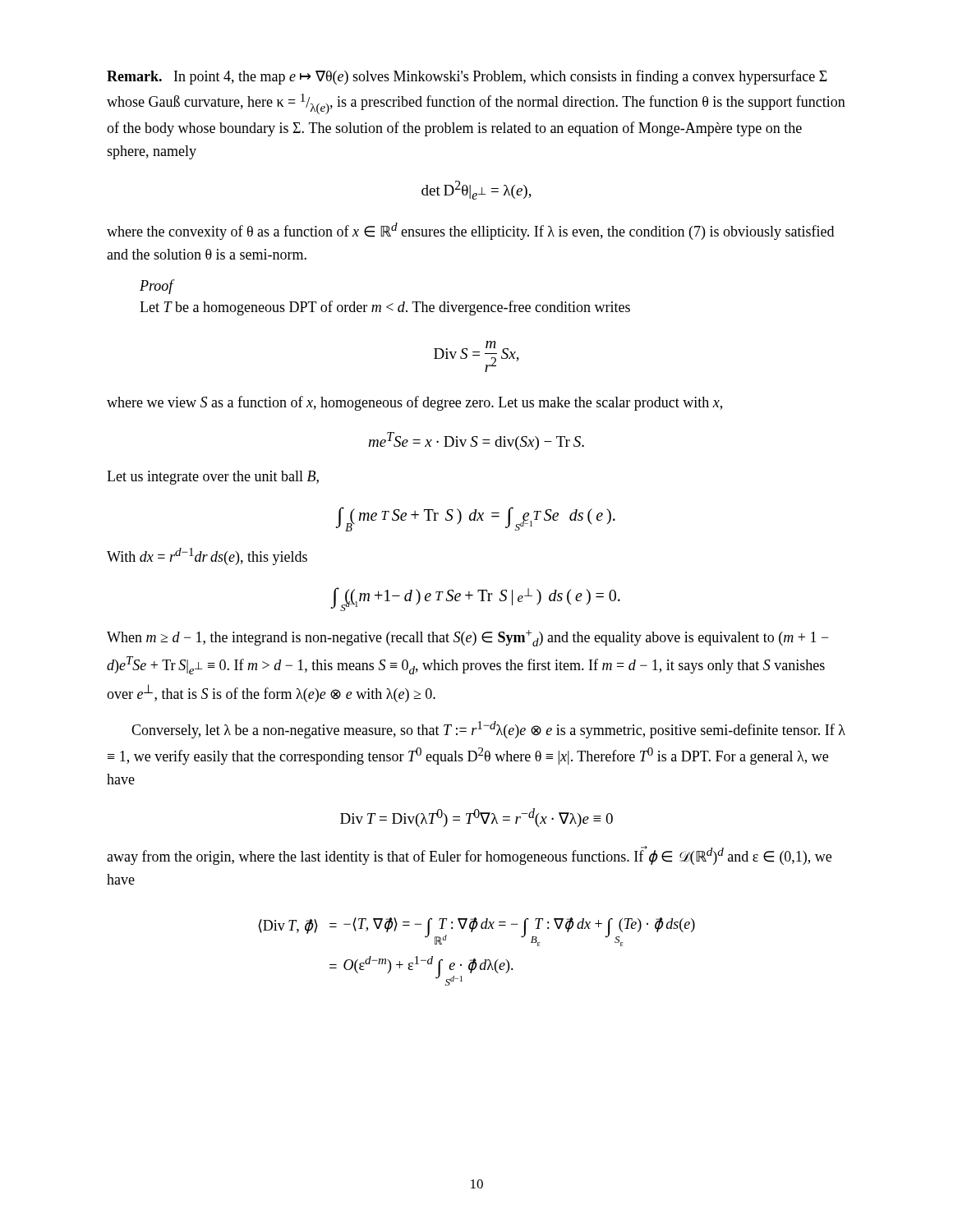953x1232 pixels.
Task: Navigate to the region starting "Let us integrate"
Action: point(213,476)
